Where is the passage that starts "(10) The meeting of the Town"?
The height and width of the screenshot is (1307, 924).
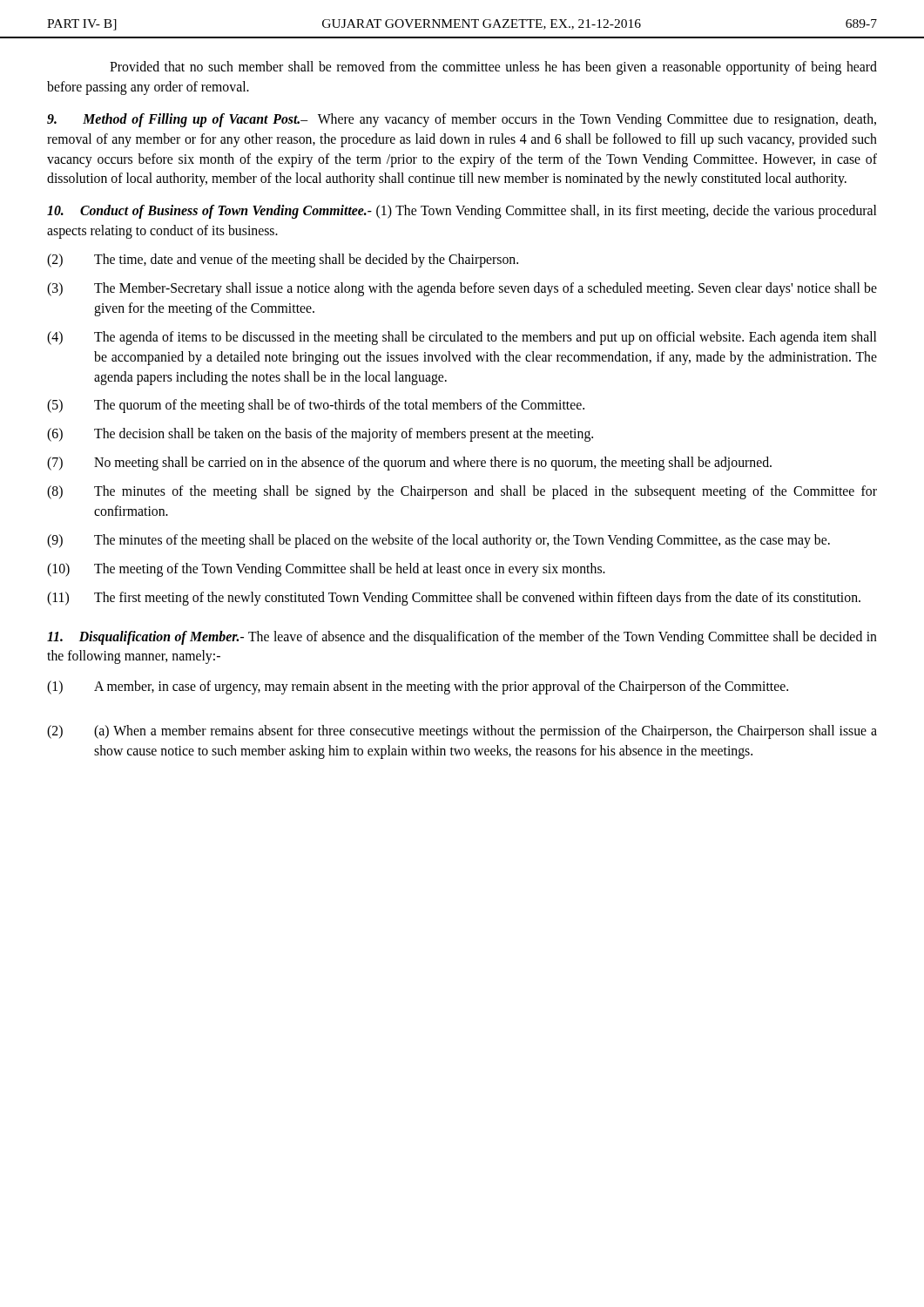[x=462, y=569]
